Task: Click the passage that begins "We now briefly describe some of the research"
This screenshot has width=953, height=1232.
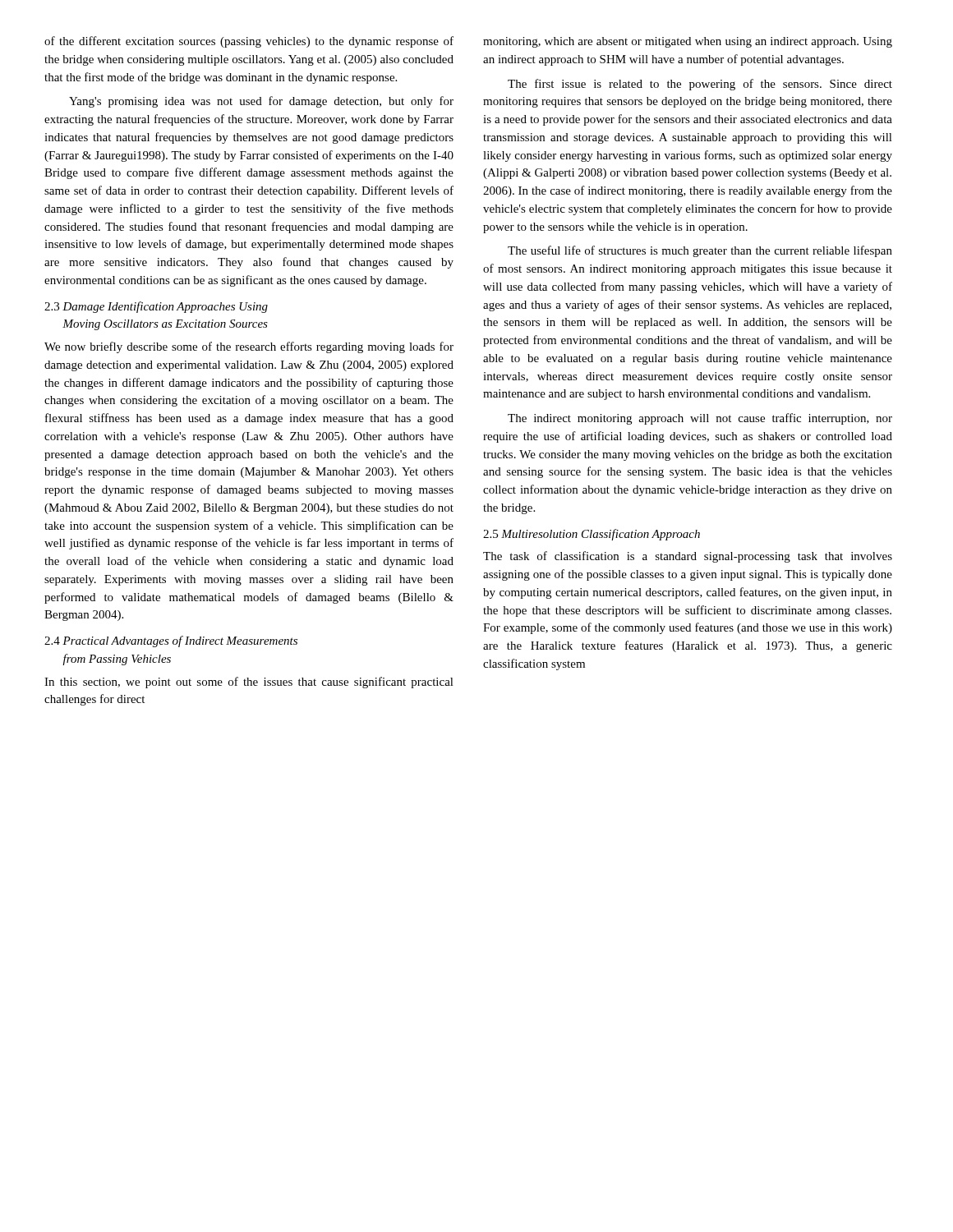Action: pos(249,481)
